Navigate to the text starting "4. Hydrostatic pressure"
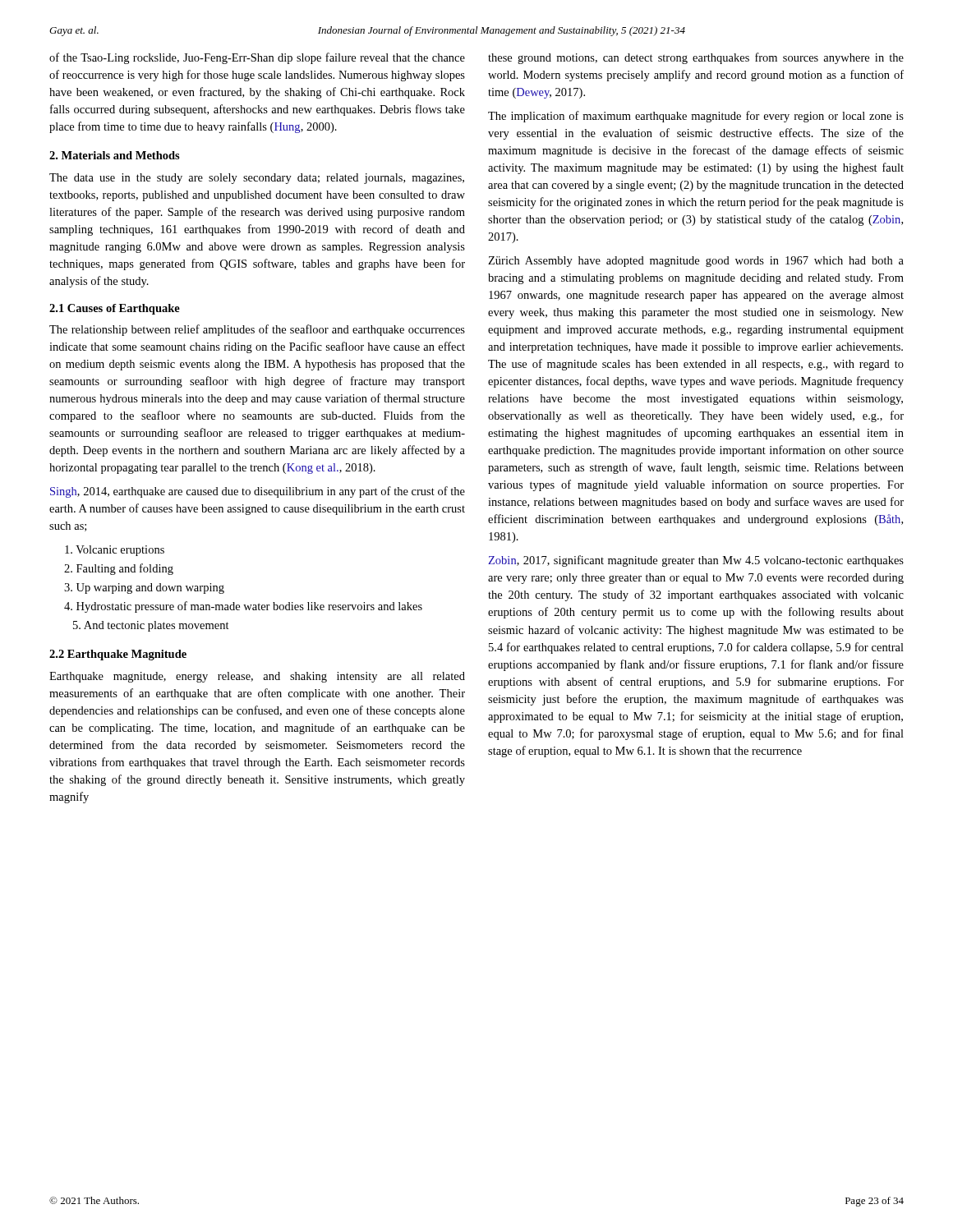Viewport: 953px width, 1232px height. [265, 607]
